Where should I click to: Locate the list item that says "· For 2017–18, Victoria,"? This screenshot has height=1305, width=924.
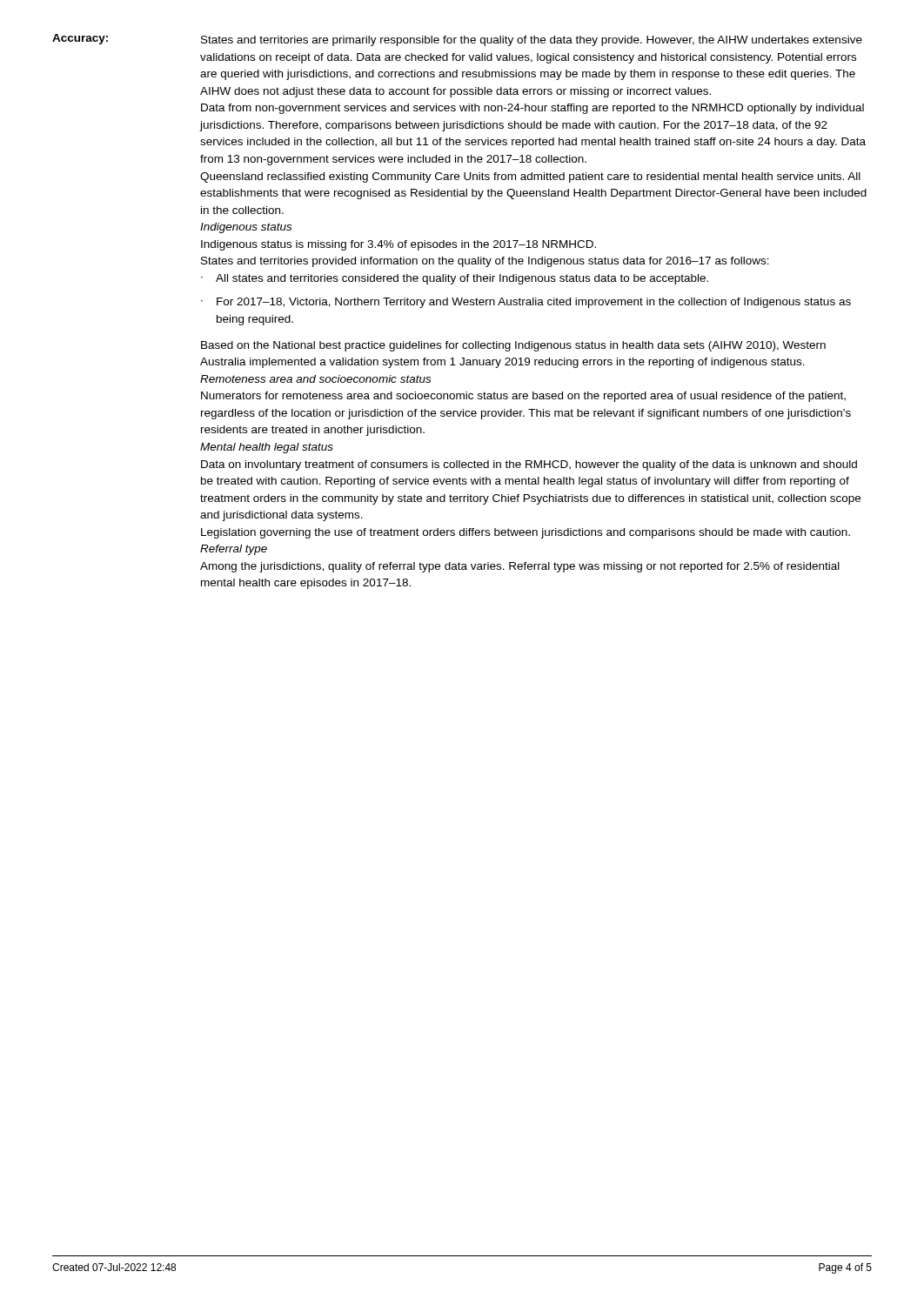pyautogui.click(x=536, y=311)
